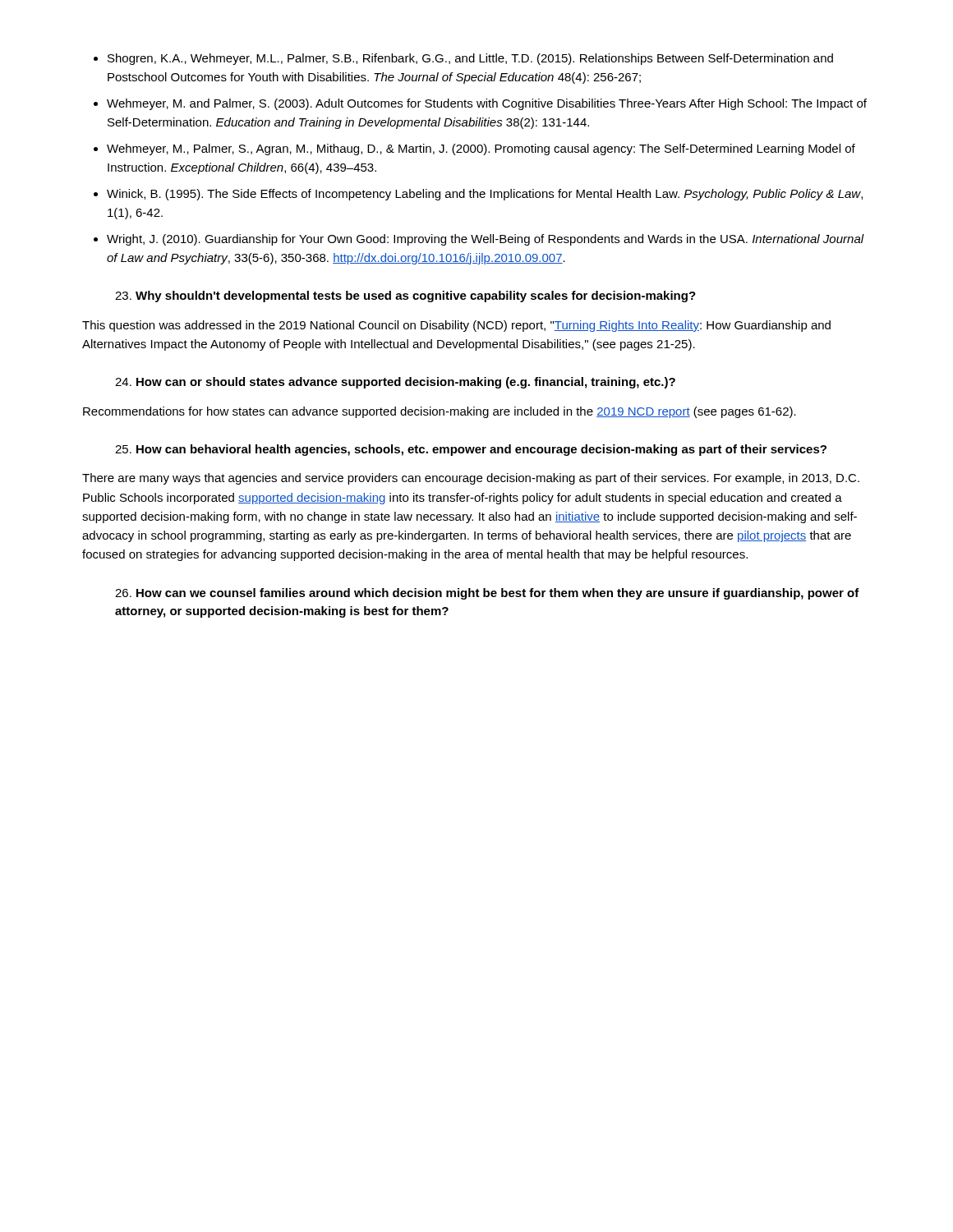
Task: Click on the block starting "Shogren, K.A., Wehmeyer, M.L.,"
Action: (470, 67)
